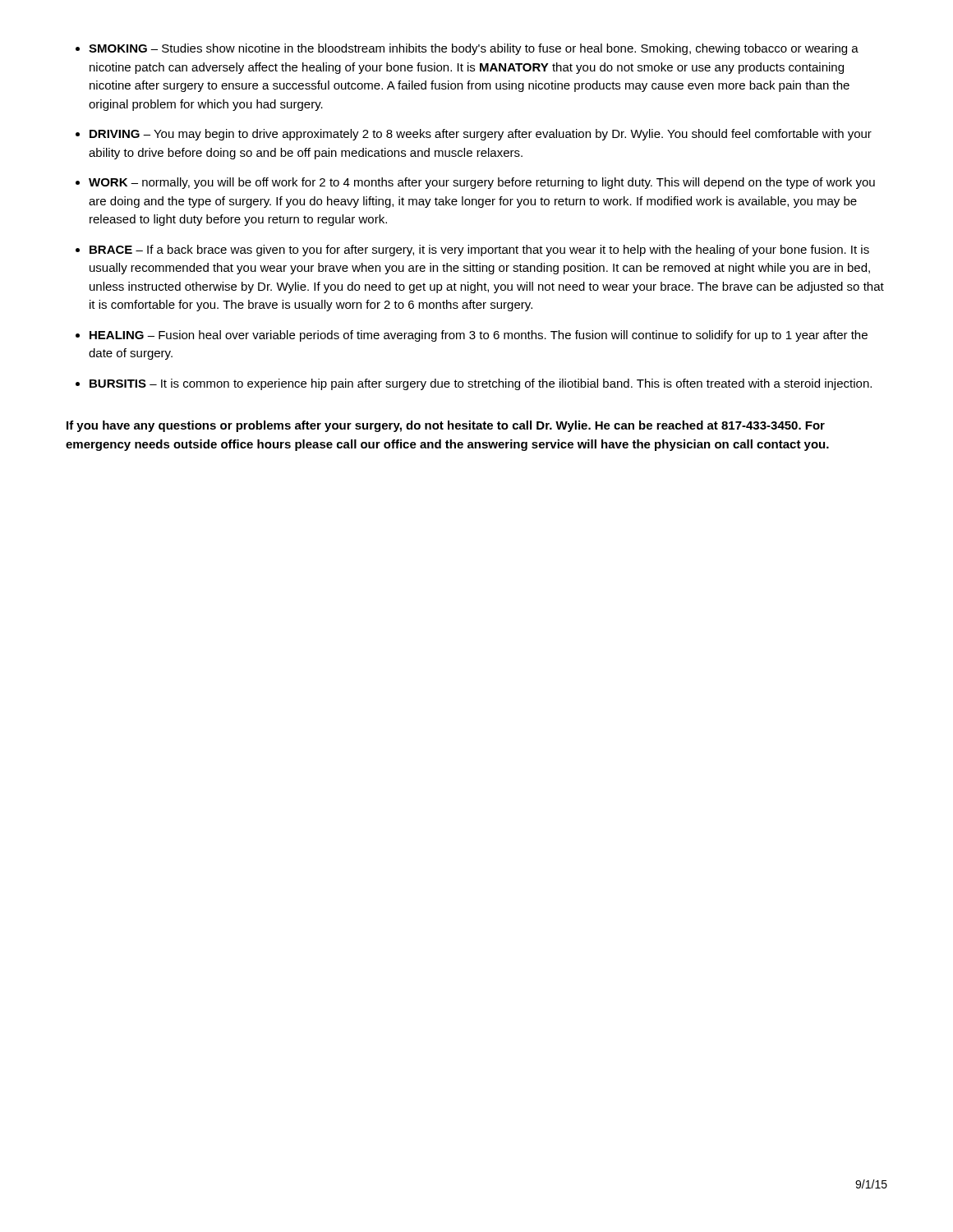Select the list item containing "BURSITIS – It is common"
Image resolution: width=953 pixels, height=1232 pixels.
(481, 383)
